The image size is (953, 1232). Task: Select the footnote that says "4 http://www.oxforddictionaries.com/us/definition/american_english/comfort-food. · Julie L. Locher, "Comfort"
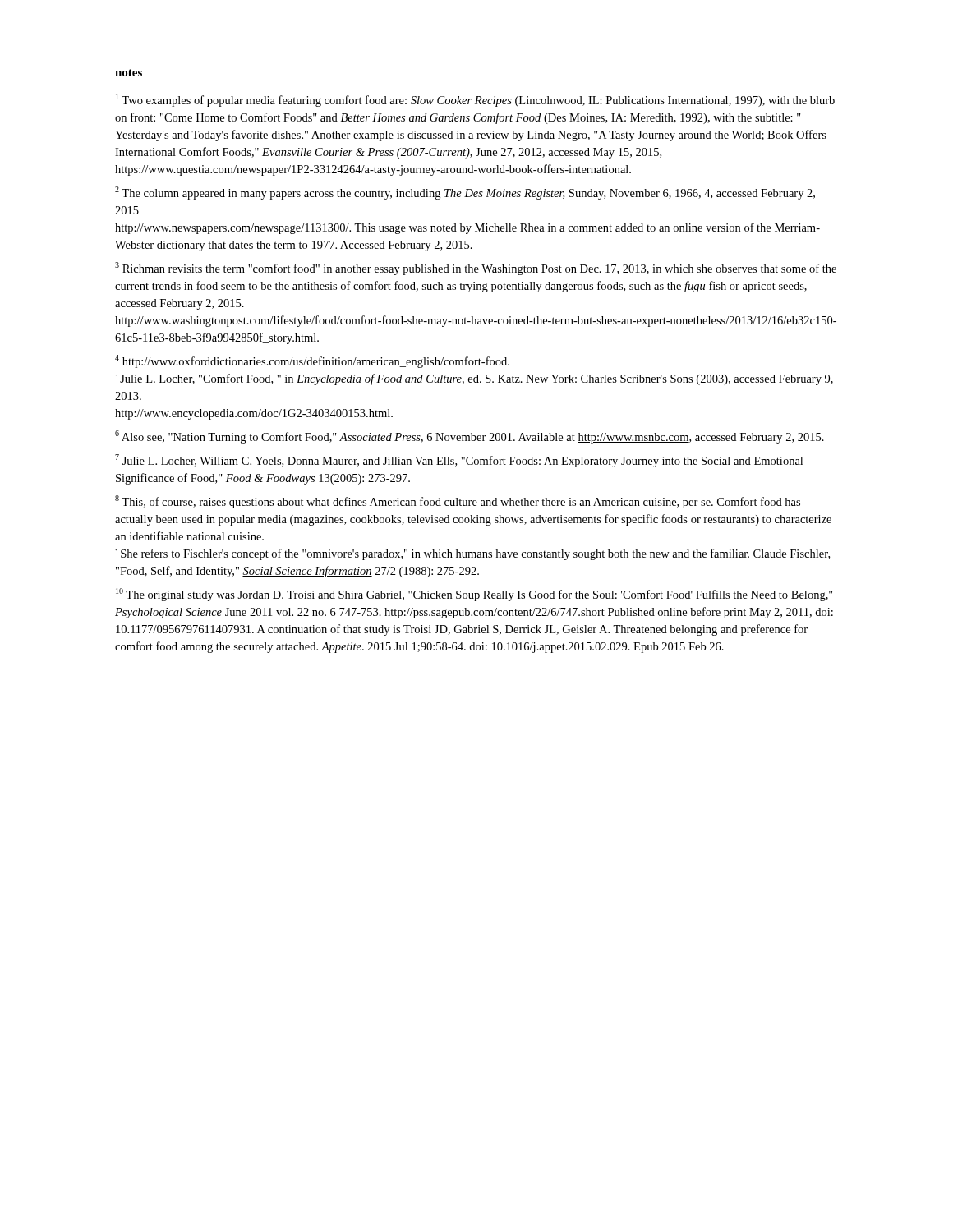(474, 387)
